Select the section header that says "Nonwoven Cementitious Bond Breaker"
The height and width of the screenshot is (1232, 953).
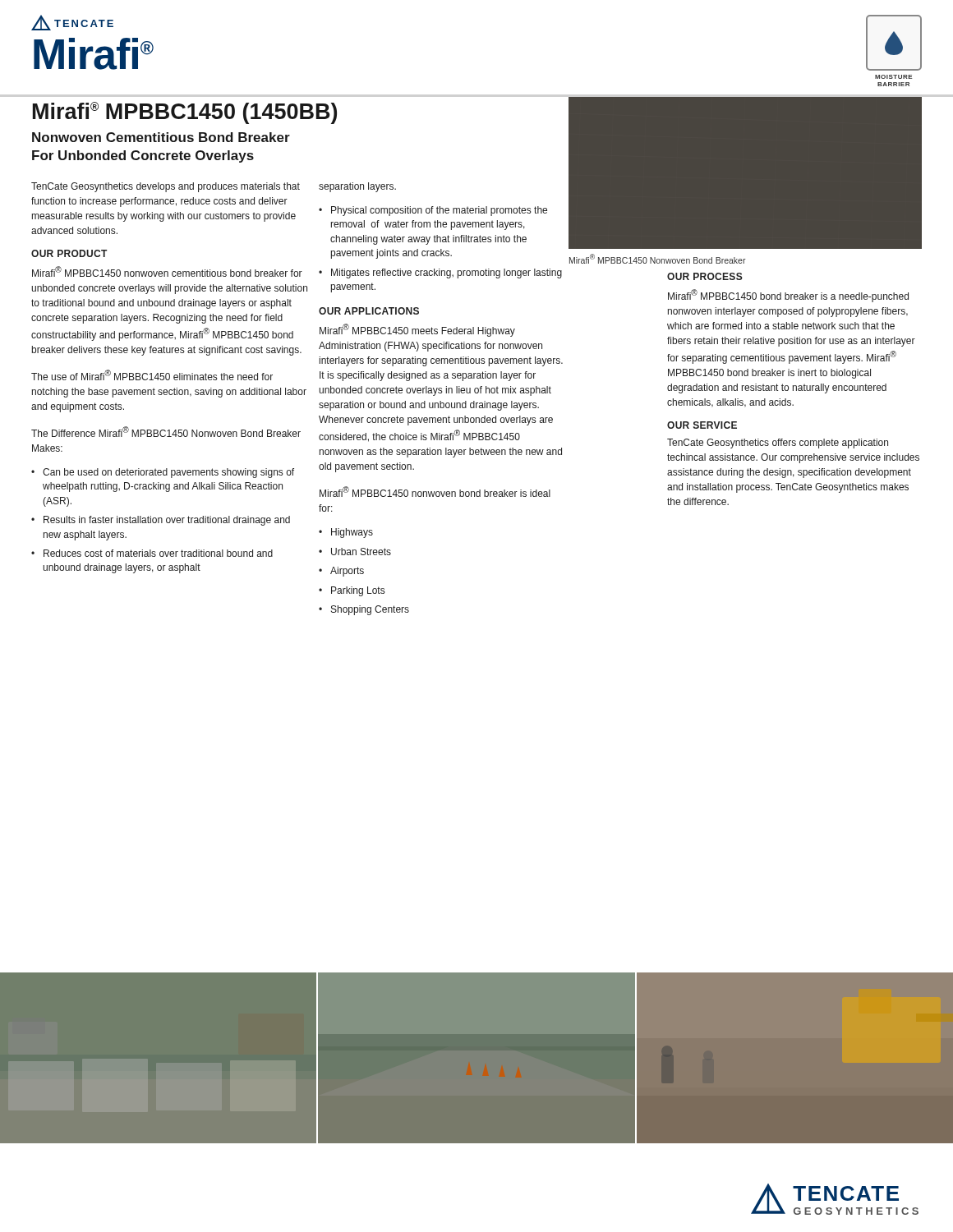point(286,138)
